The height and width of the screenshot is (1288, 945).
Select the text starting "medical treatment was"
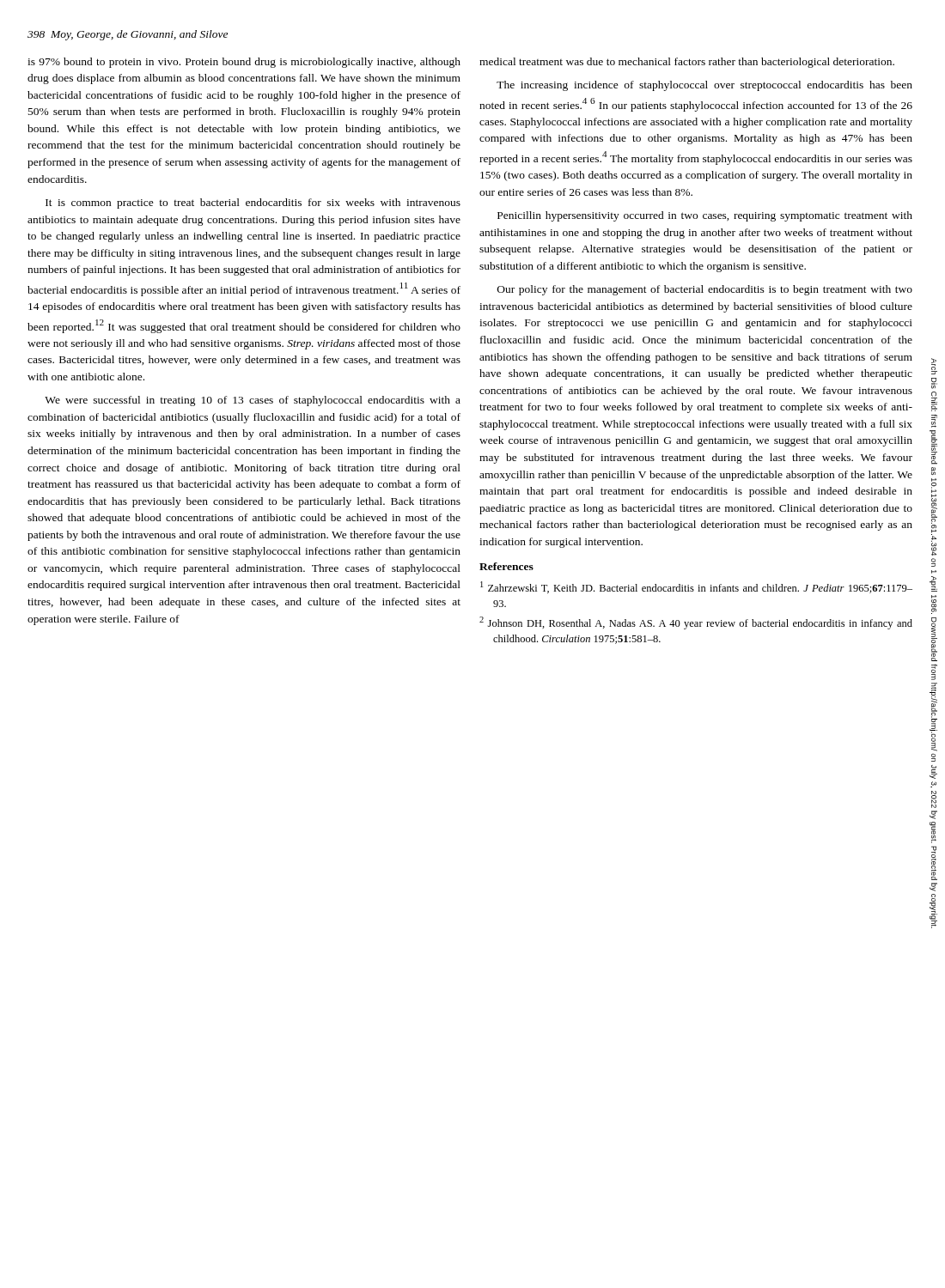tap(696, 61)
